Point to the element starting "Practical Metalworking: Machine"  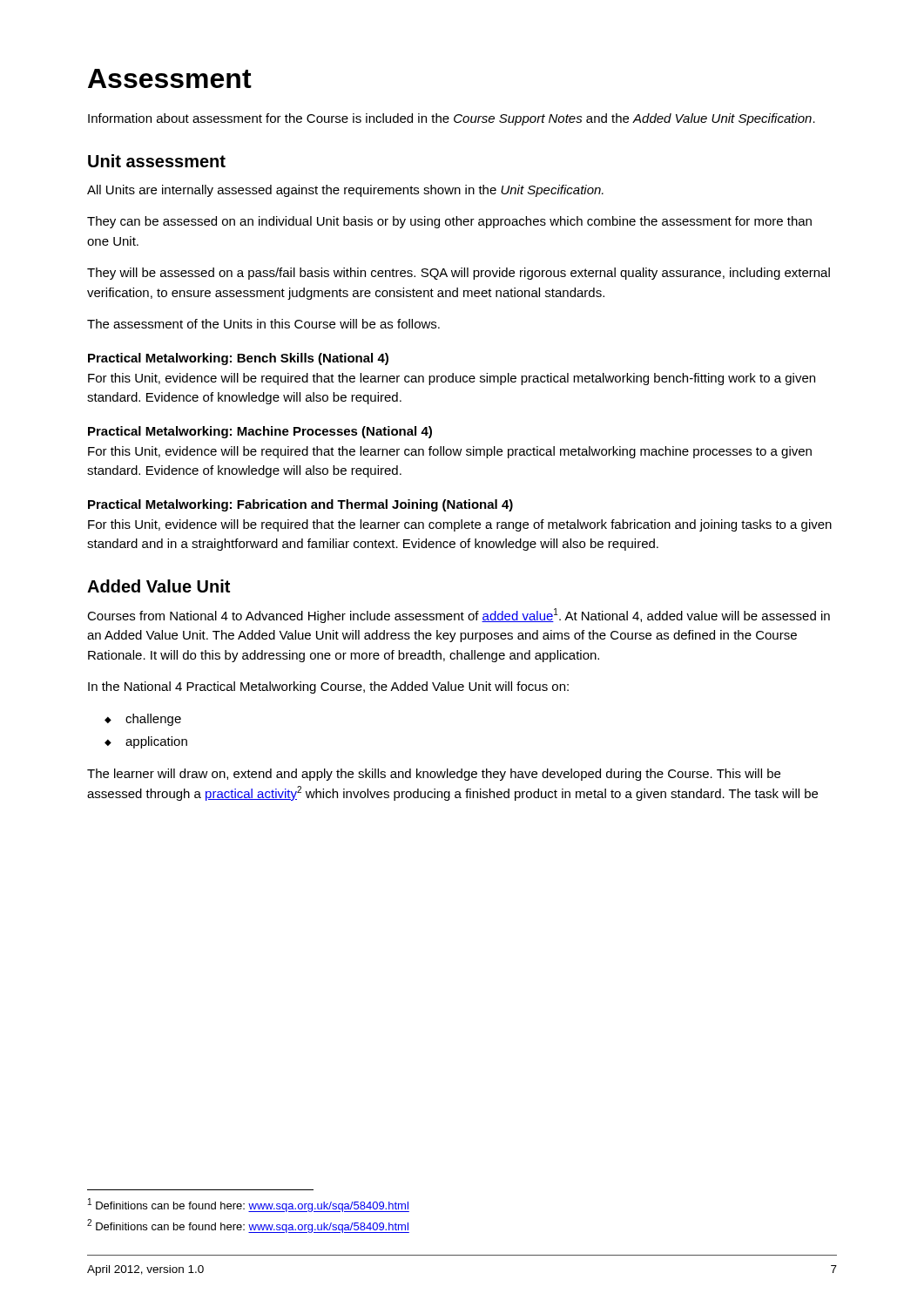pos(260,432)
